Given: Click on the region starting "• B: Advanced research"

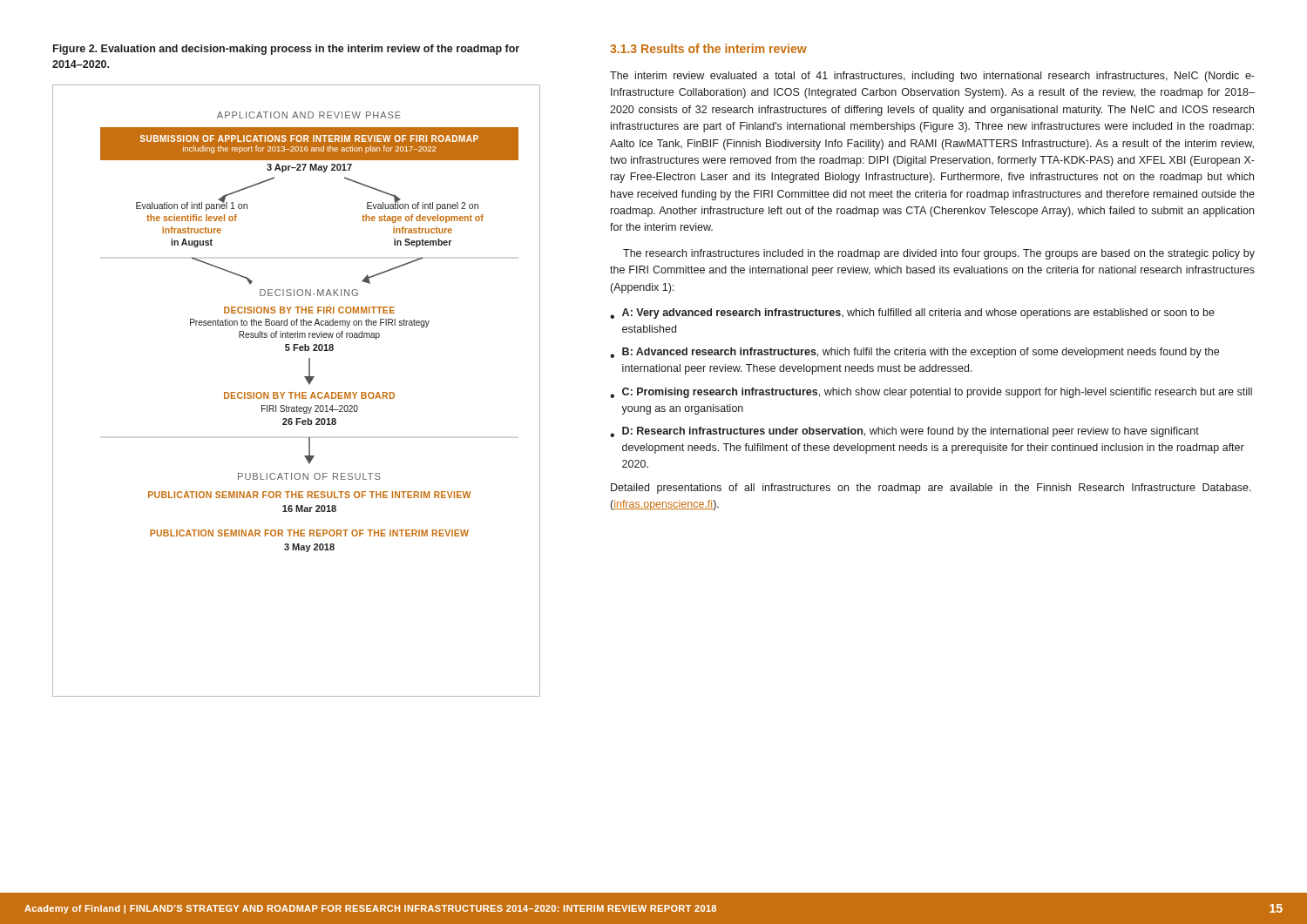Looking at the screenshot, I should click(932, 361).
